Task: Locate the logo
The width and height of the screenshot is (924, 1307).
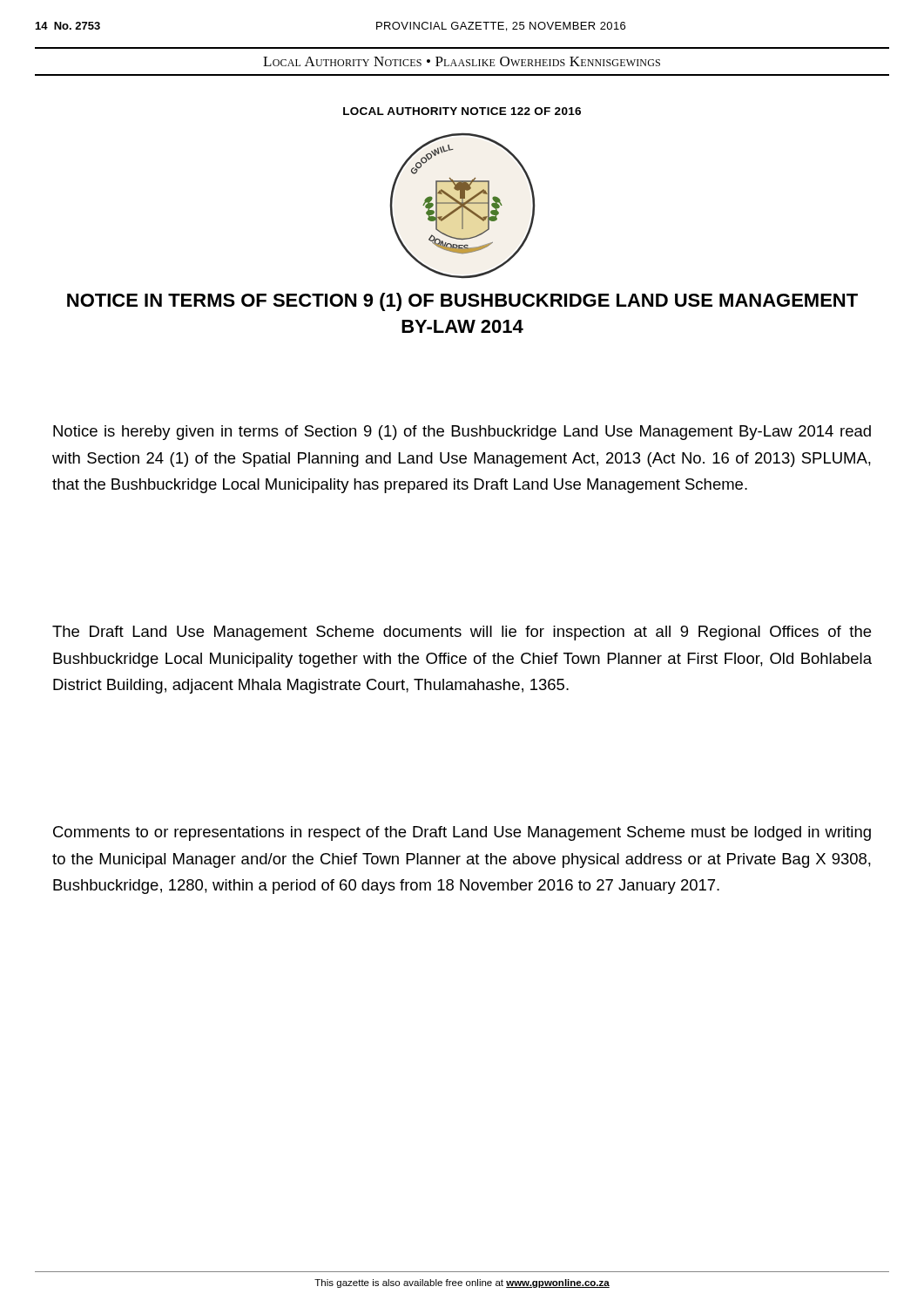Action: coord(462,207)
